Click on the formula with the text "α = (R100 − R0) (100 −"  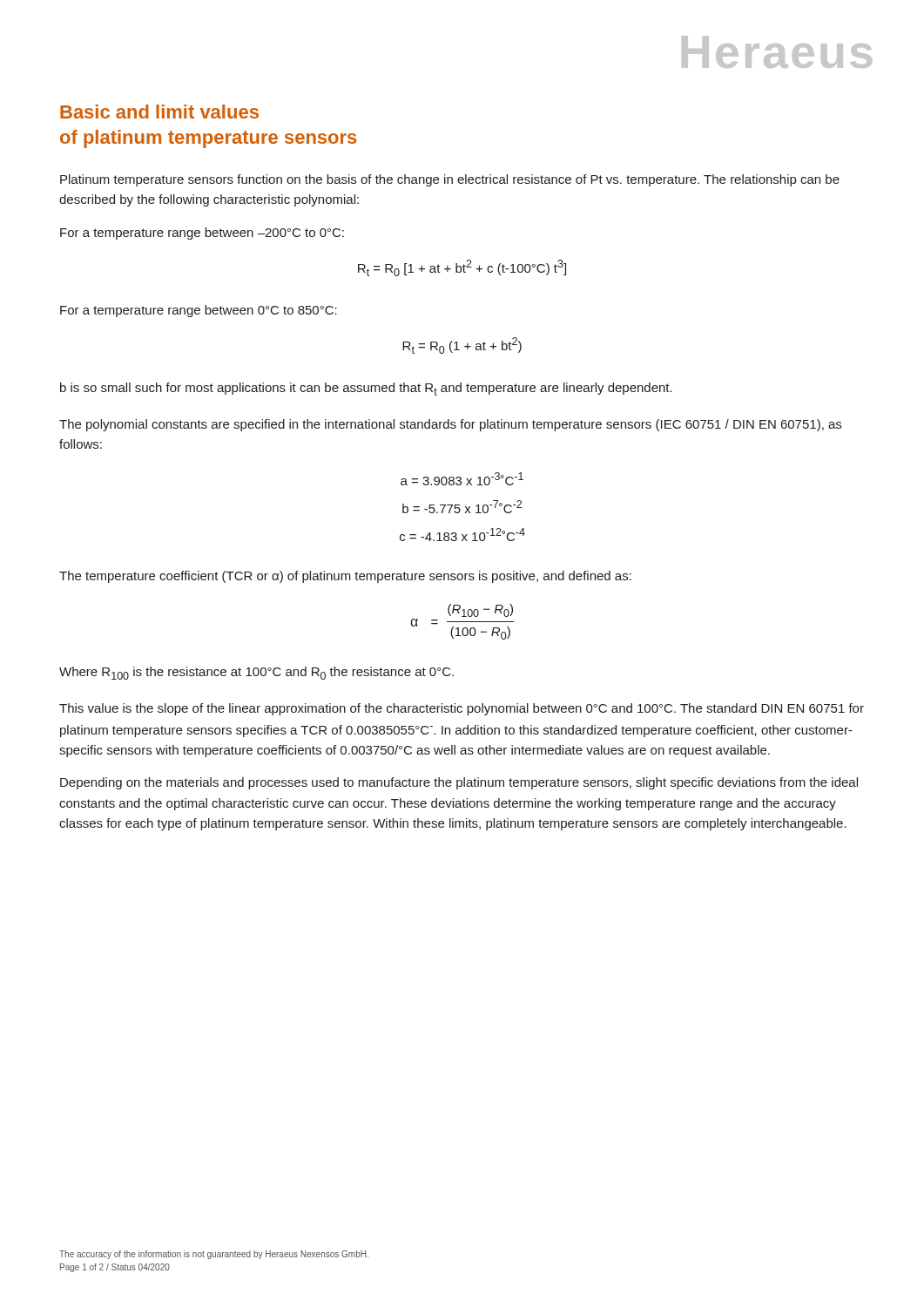click(462, 622)
